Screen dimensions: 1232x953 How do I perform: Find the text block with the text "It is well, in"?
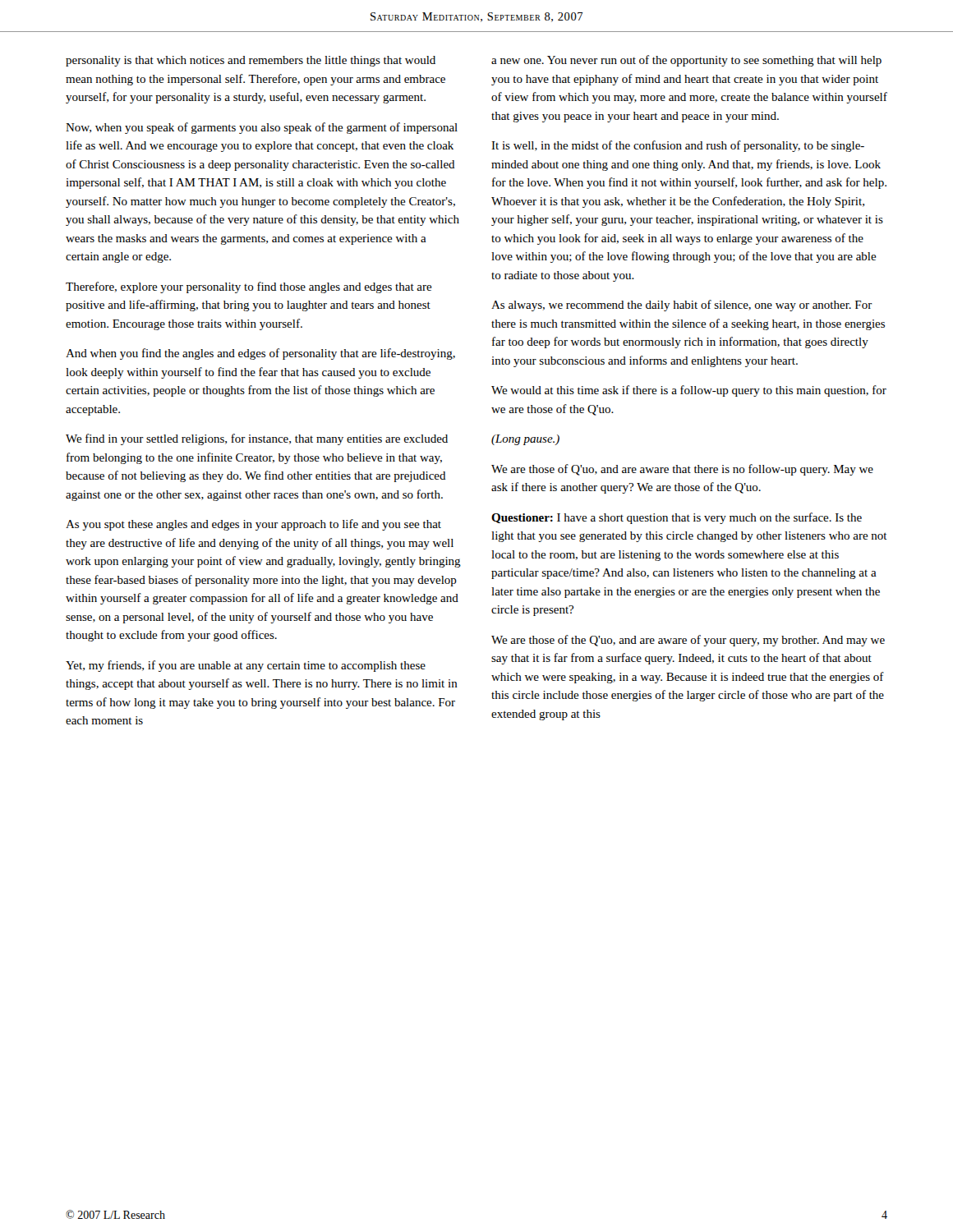pyautogui.click(x=689, y=210)
